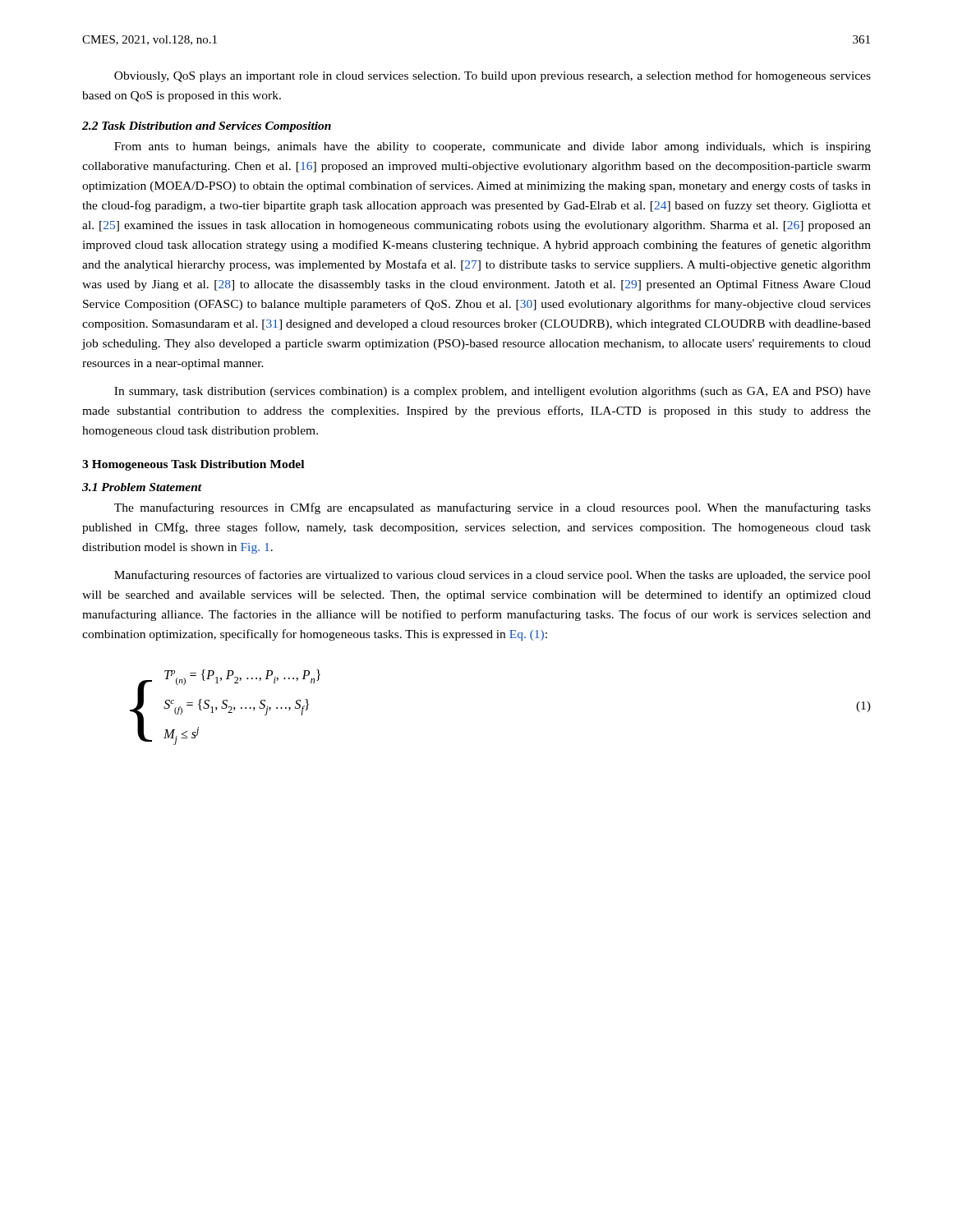This screenshot has width=953, height=1232.
Task: Point to the element starting "Manufacturing resources of factories are virtualized to various"
Action: tap(476, 605)
